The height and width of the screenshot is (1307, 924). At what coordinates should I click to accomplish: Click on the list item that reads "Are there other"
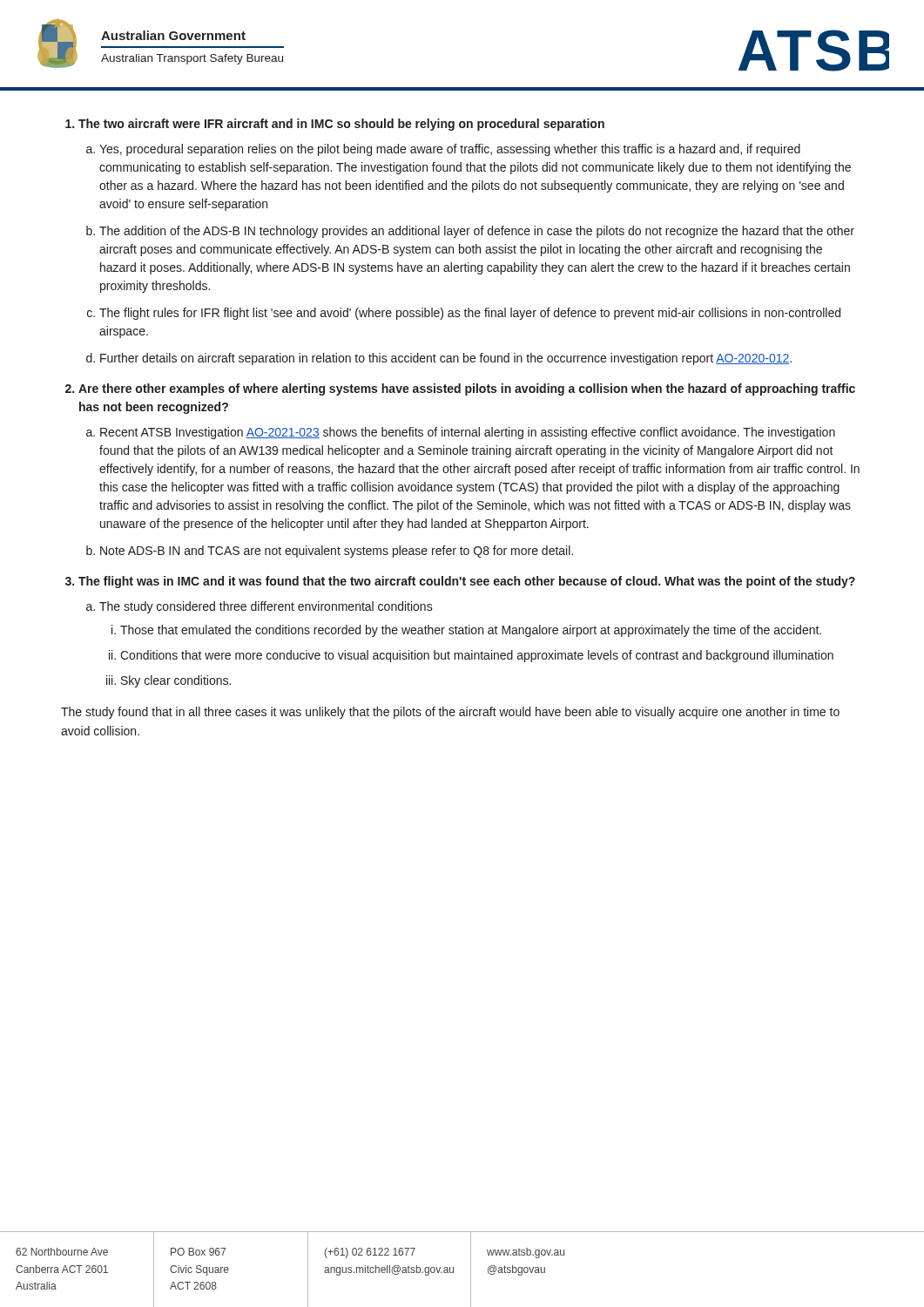pos(471,471)
